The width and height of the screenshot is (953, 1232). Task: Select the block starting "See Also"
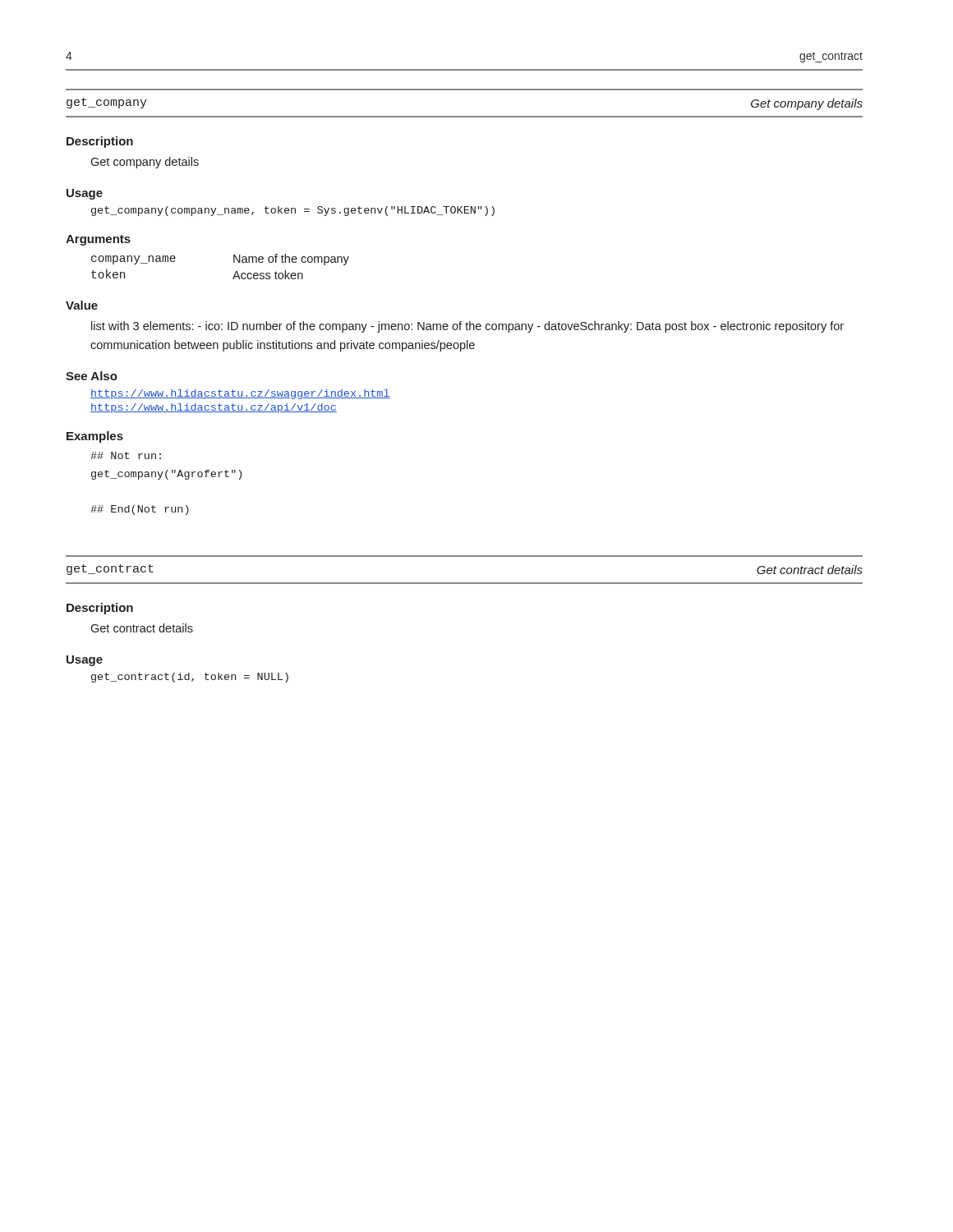coord(92,376)
